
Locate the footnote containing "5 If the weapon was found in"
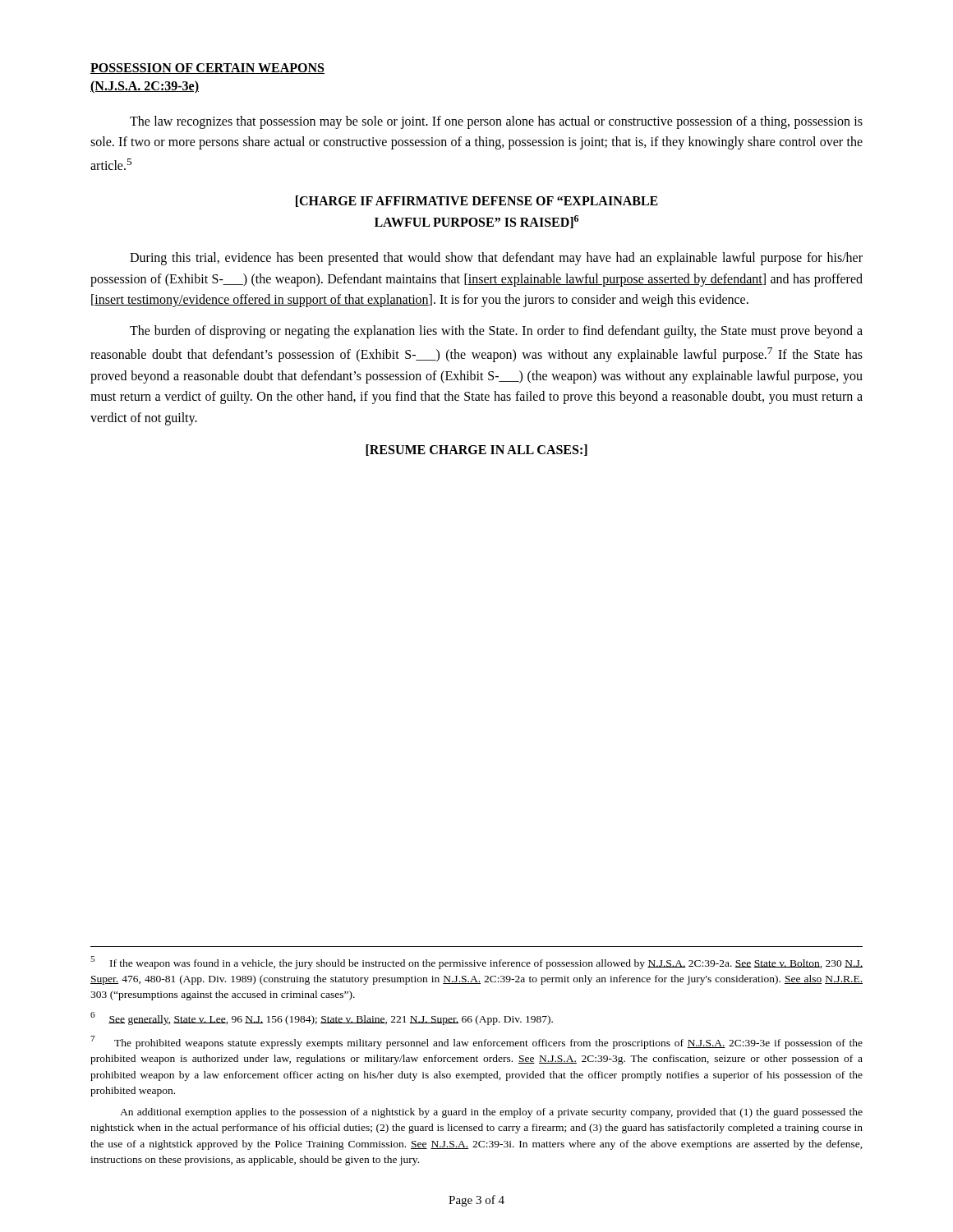point(476,1060)
